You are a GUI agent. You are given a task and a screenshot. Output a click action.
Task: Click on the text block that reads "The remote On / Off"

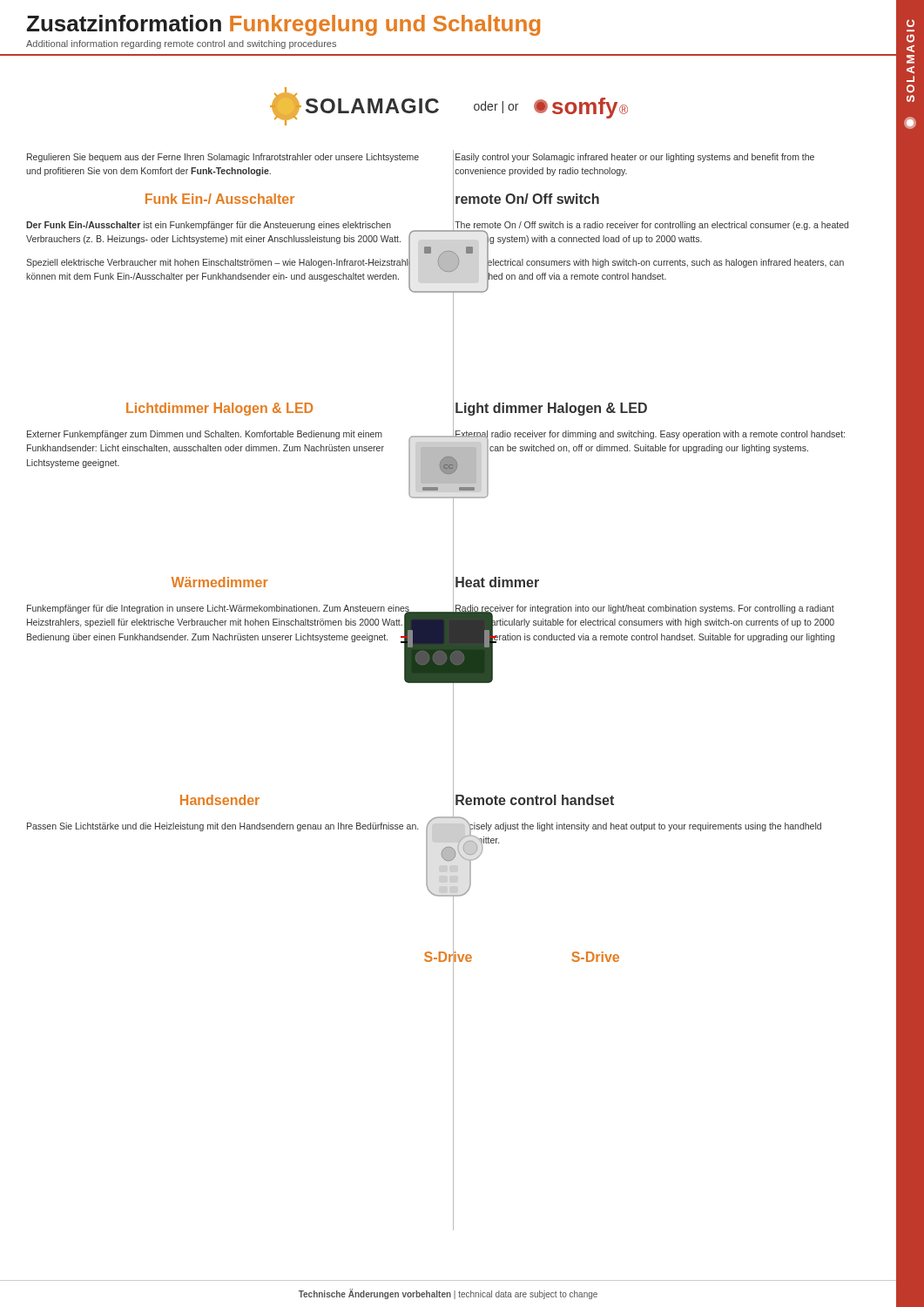point(652,232)
